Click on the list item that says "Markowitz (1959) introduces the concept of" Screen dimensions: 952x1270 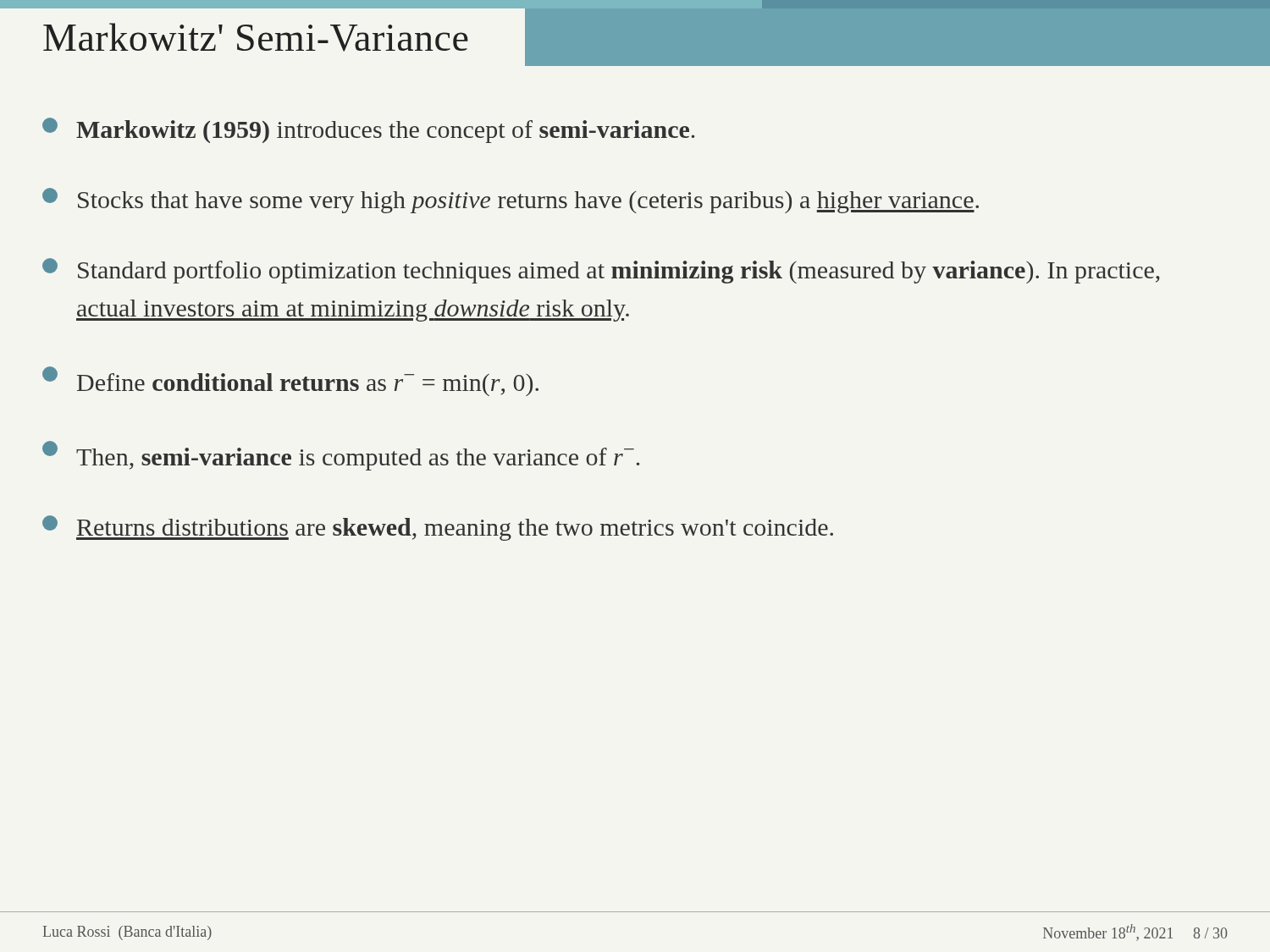pyautogui.click(x=626, y=129)
